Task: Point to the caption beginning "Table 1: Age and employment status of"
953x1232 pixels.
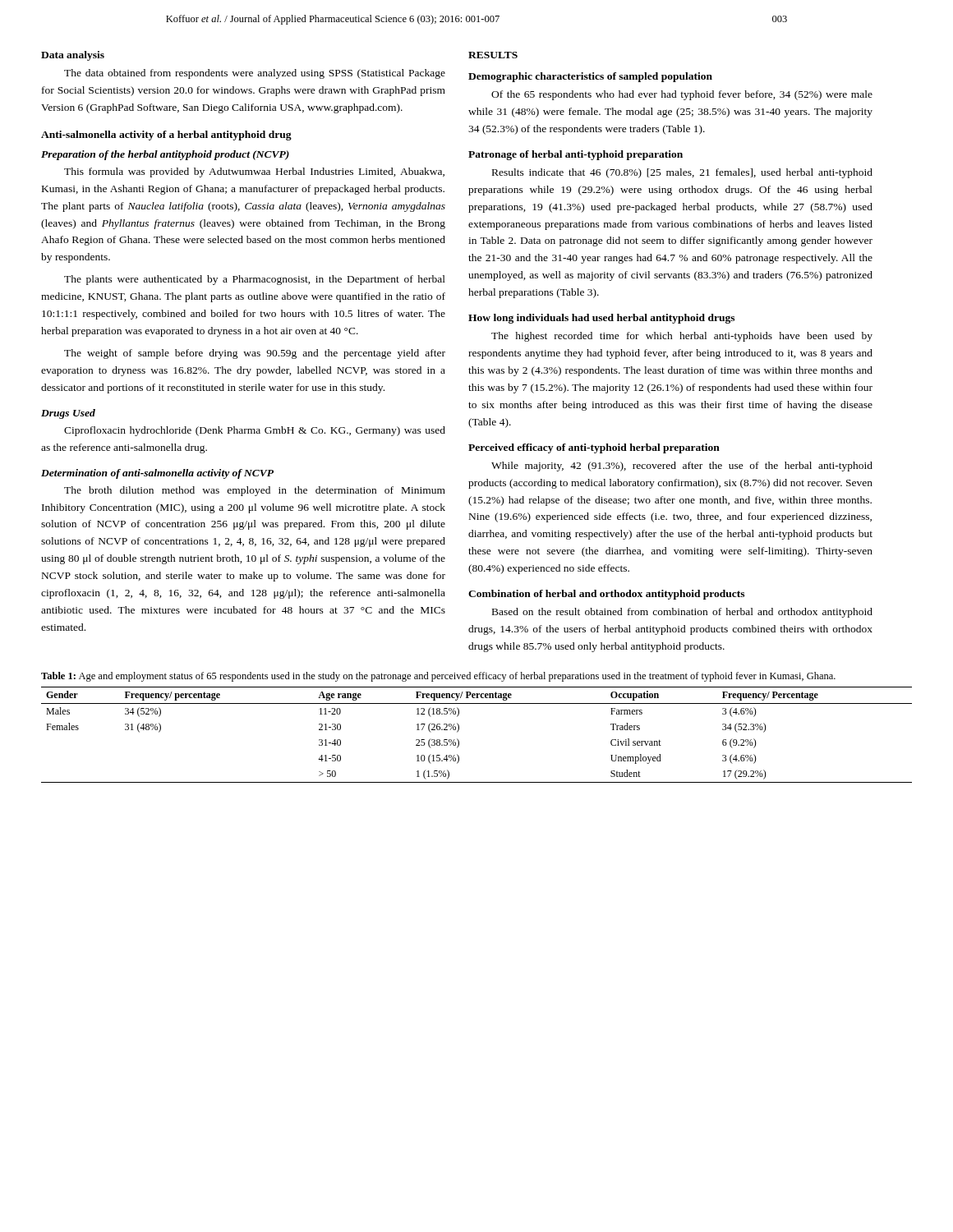Action: [438, 676]
